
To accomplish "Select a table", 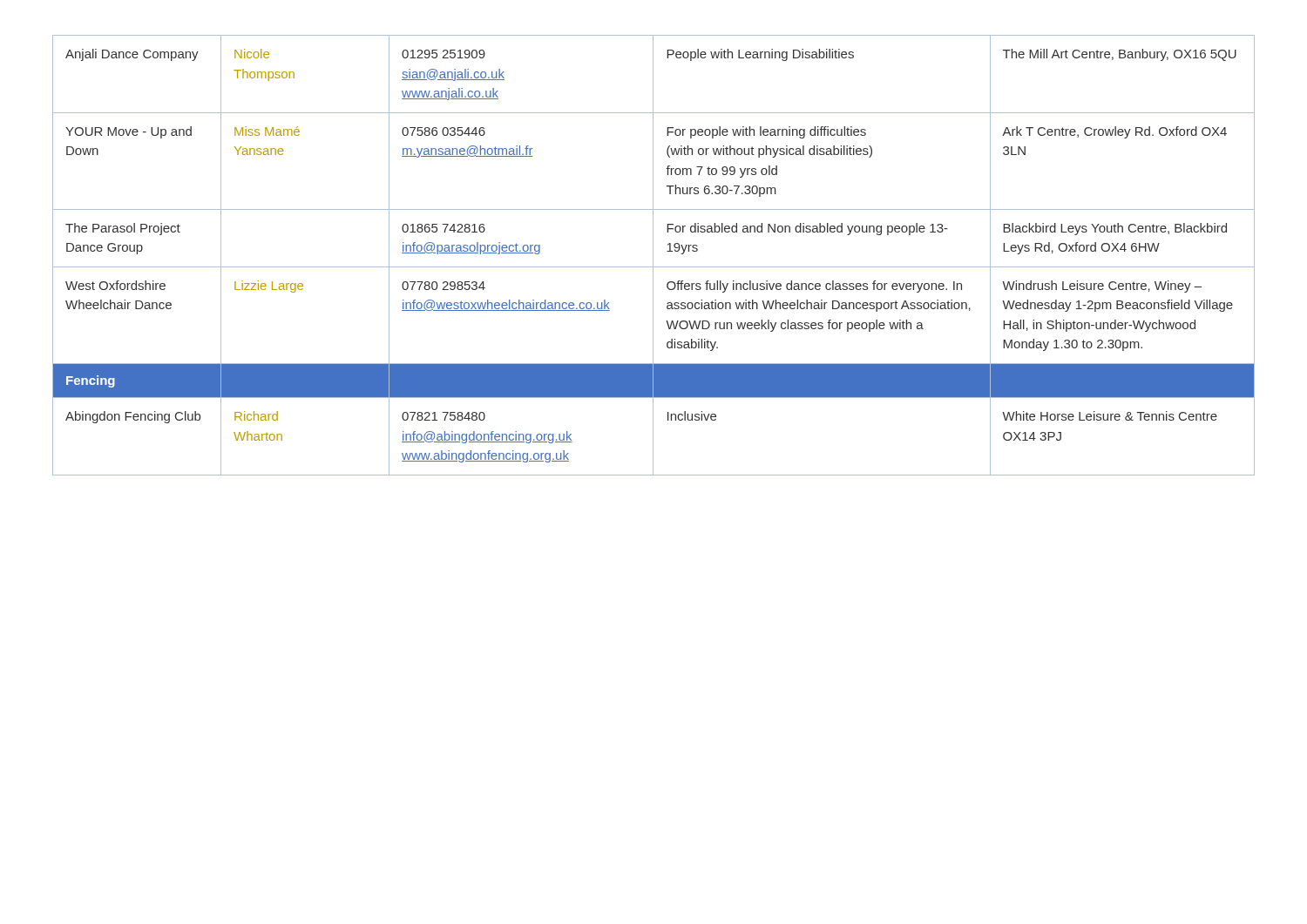I will 654,255.
